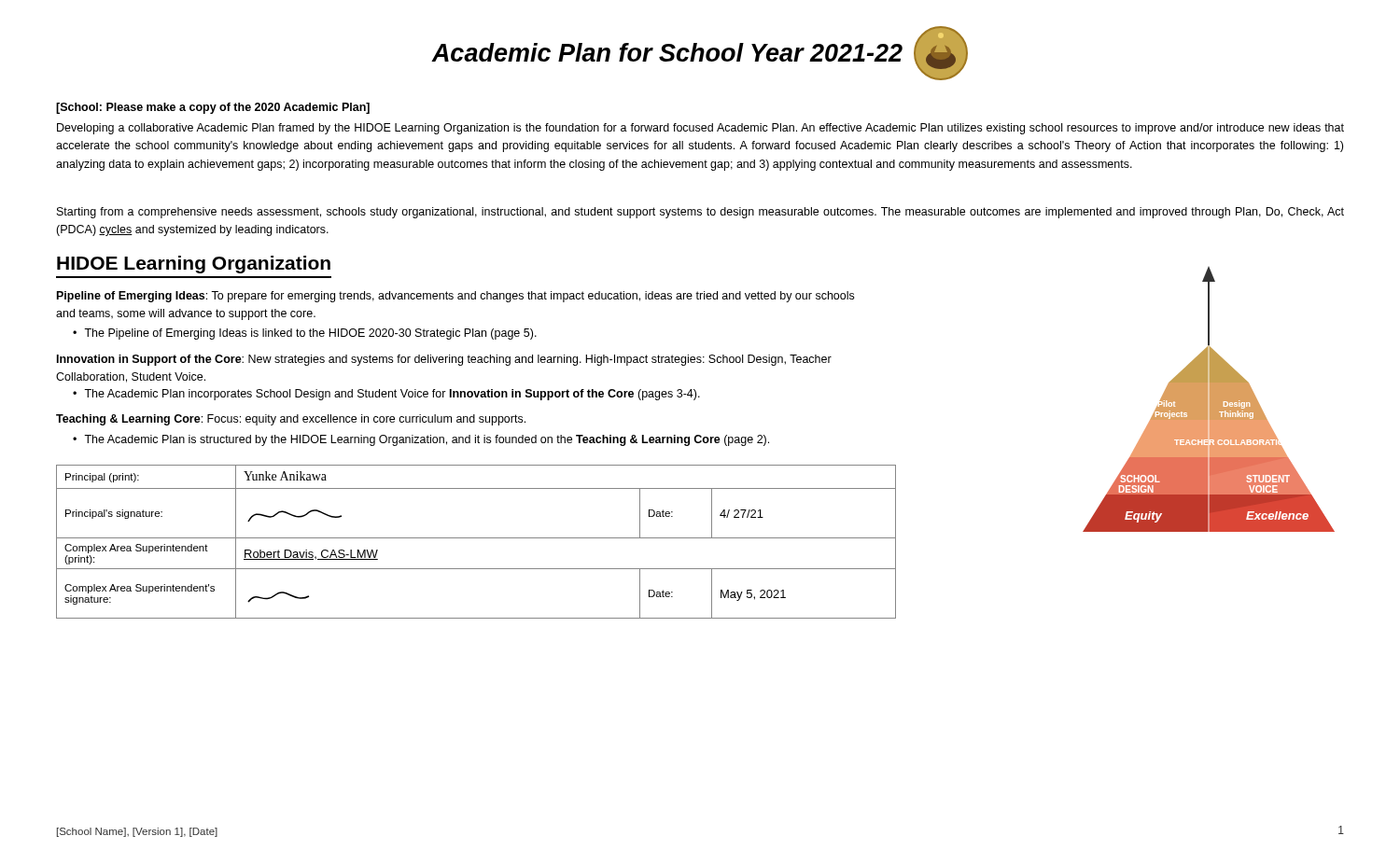This screenshot has width=1400, height=850.
Task: Select the table that reads "Principal's signature:"
Action: coord(476,542)
